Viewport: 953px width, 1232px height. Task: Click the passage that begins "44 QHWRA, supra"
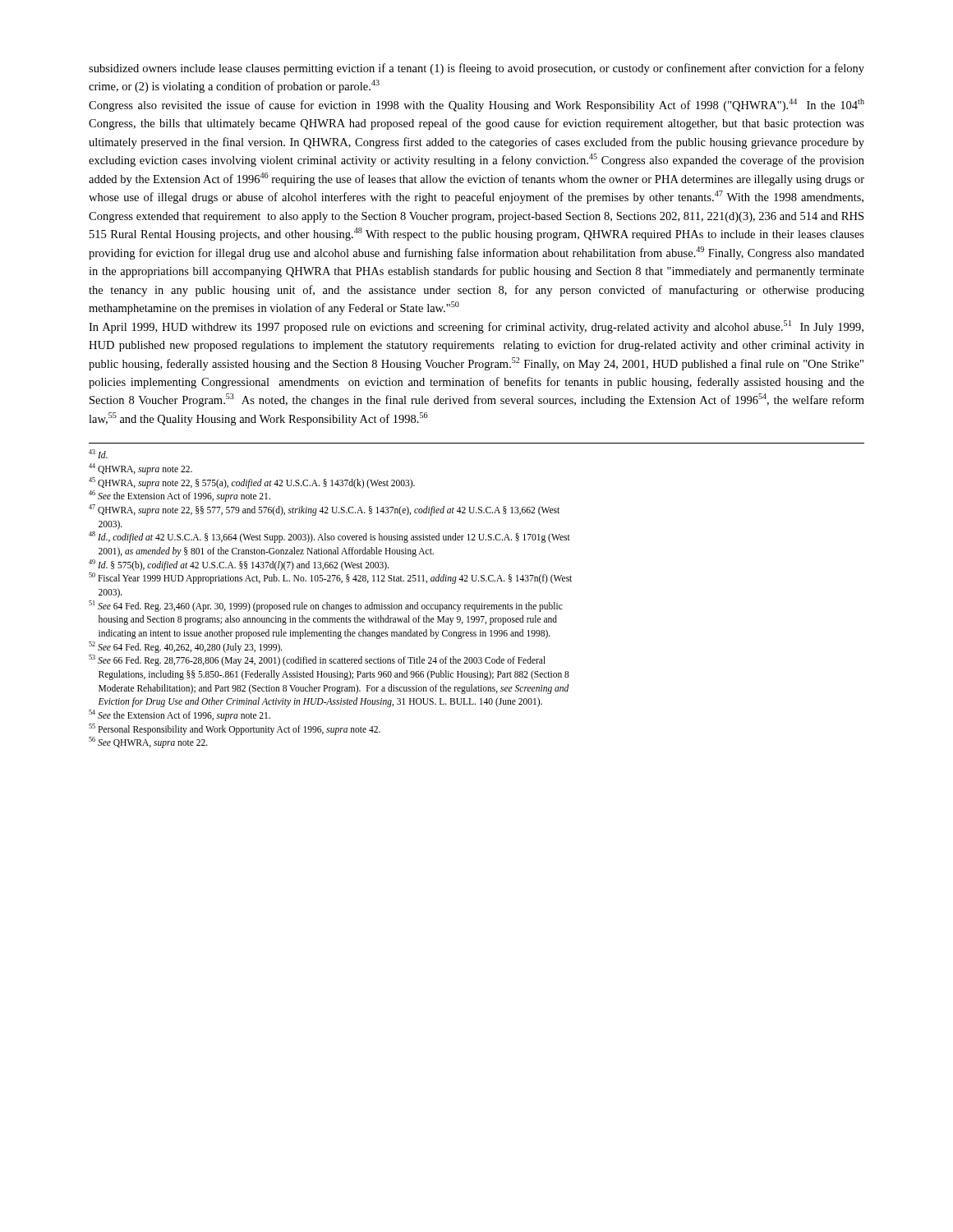point(141,468)
